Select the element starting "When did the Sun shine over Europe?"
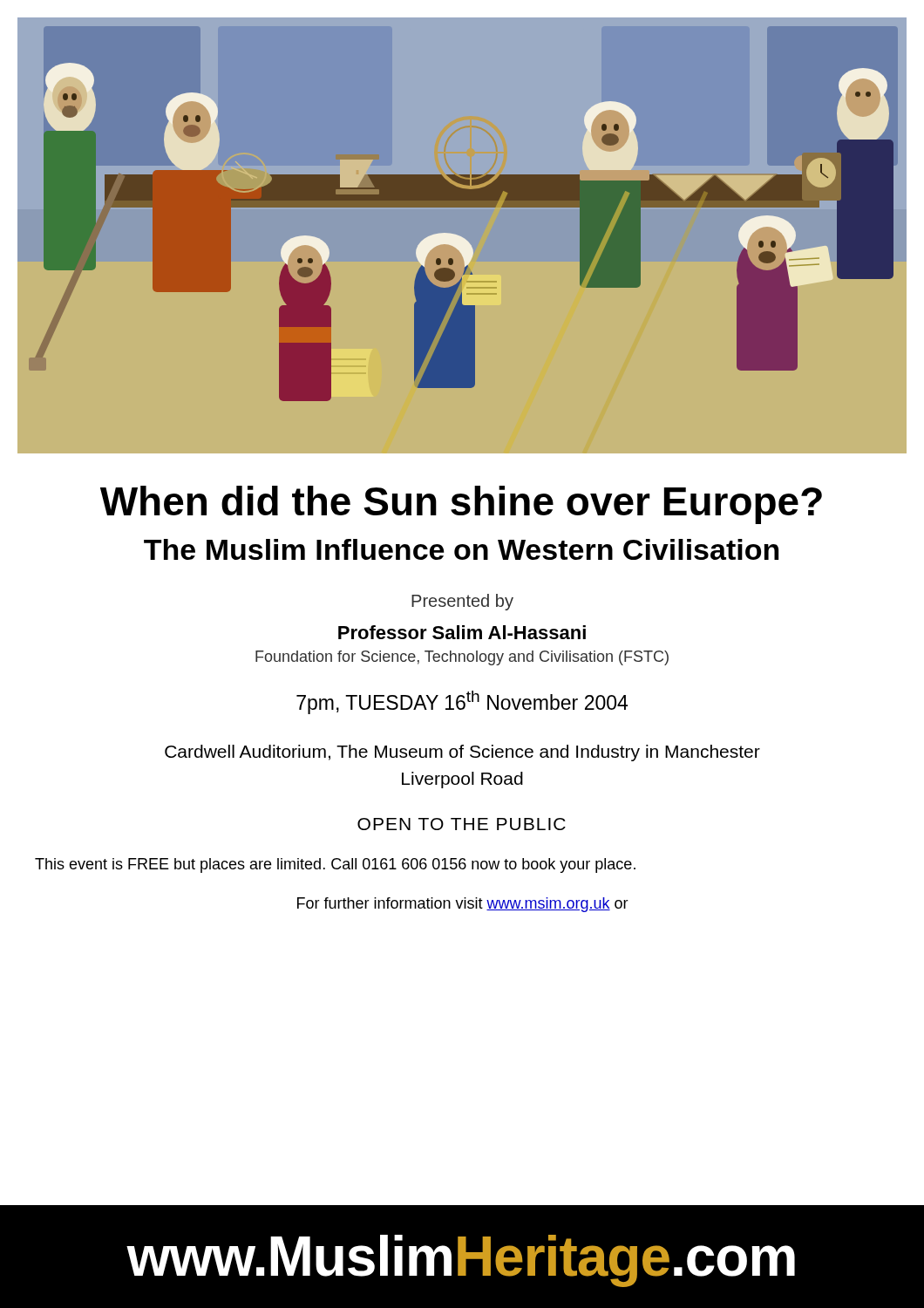The width and height of the screenshot is (924, 1308). tap(462, 522)
